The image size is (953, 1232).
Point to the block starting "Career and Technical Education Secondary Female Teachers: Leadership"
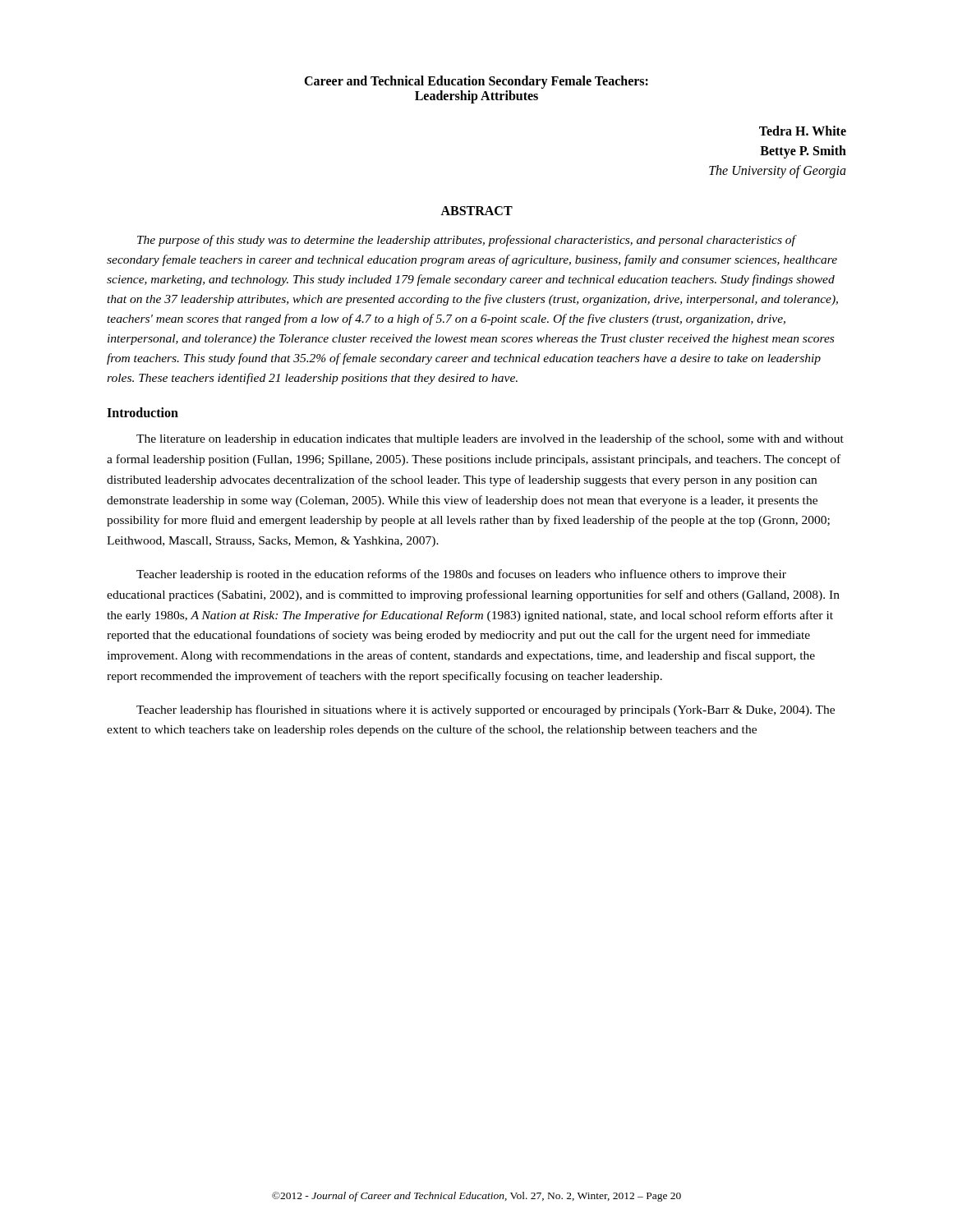click(x=476, y=88)
